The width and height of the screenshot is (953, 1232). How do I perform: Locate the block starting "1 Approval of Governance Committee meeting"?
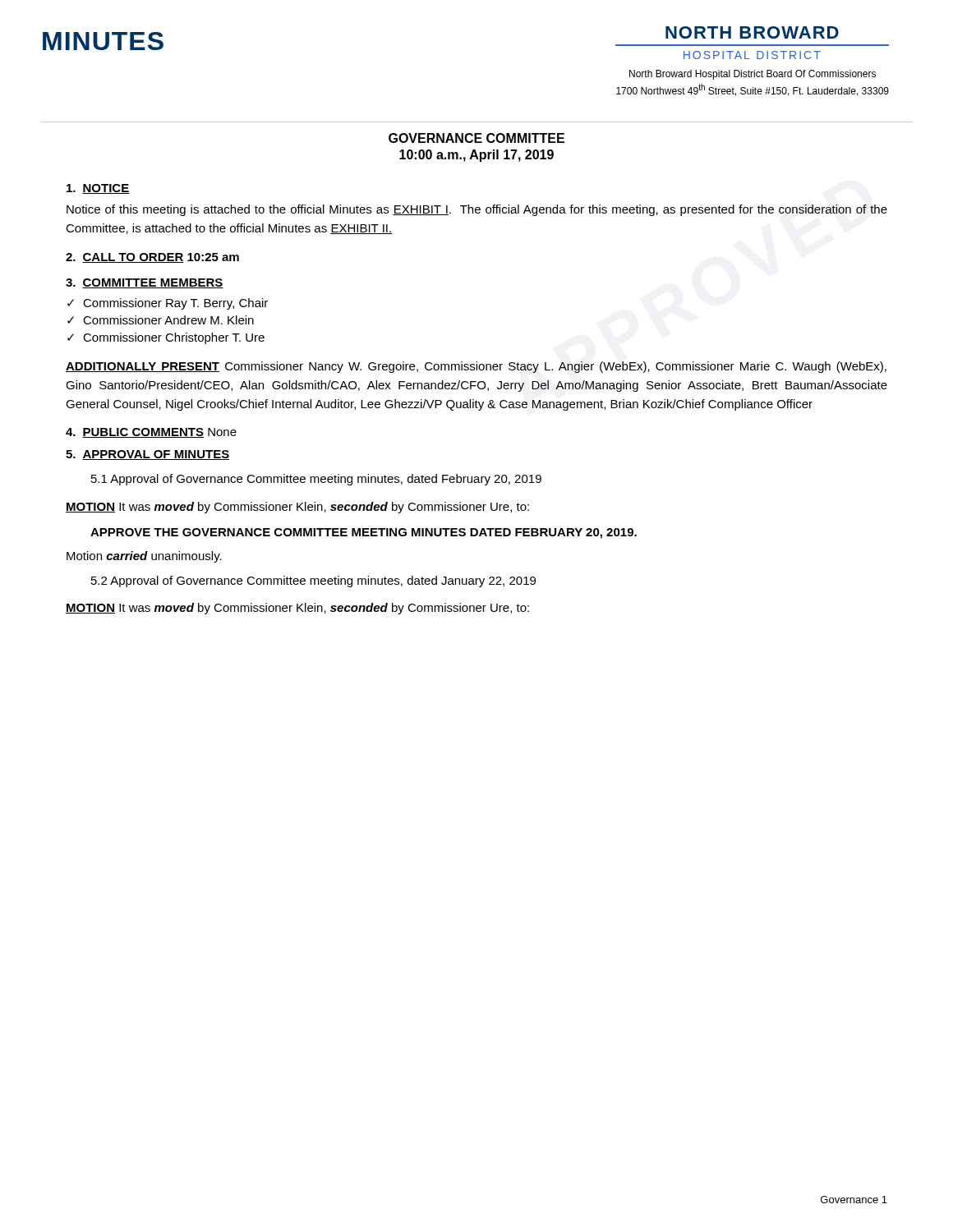point(316,479)
